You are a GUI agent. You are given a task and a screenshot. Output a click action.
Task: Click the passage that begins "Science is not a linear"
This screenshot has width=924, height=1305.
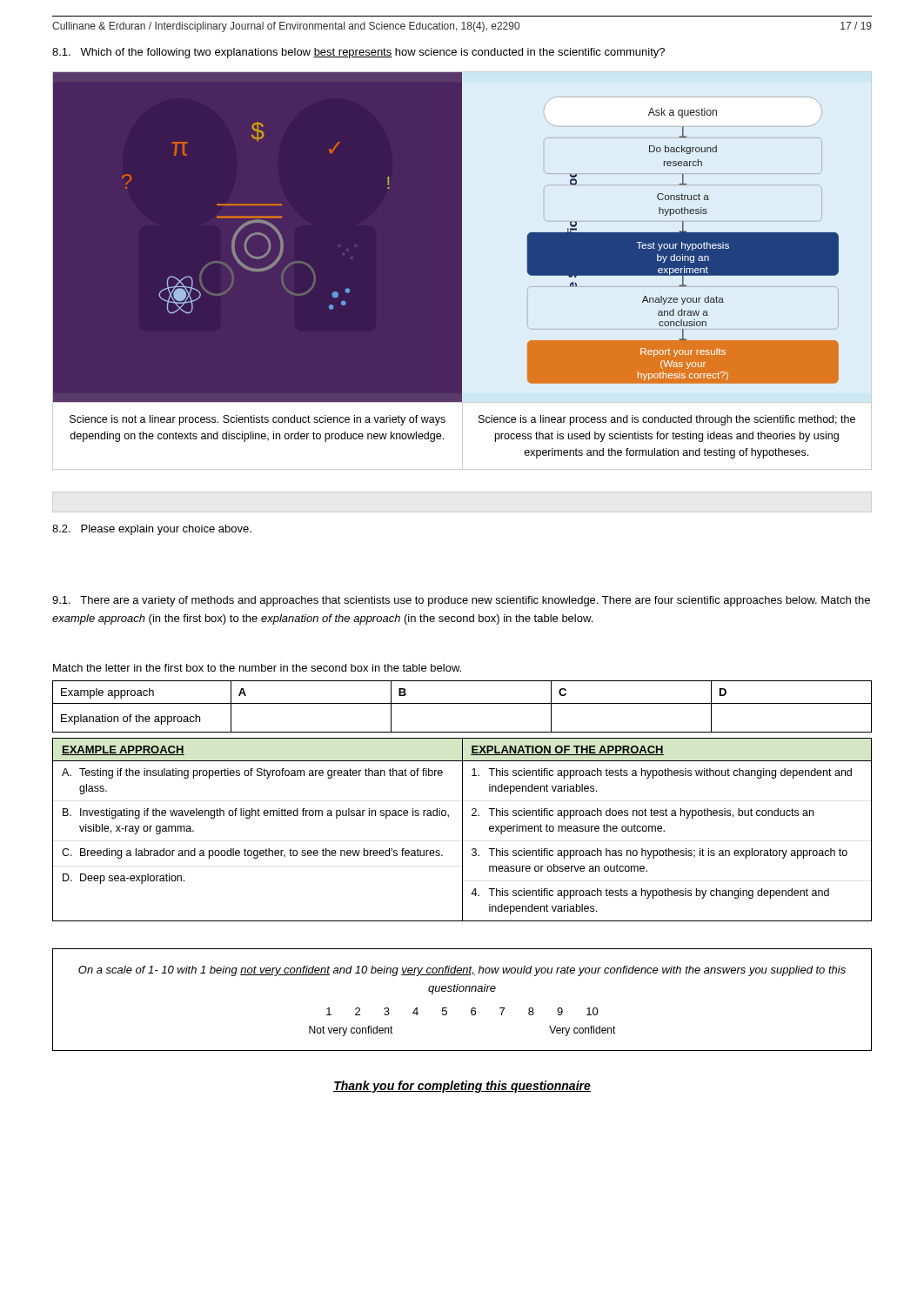pyautogui.click(x=257, y=428)
